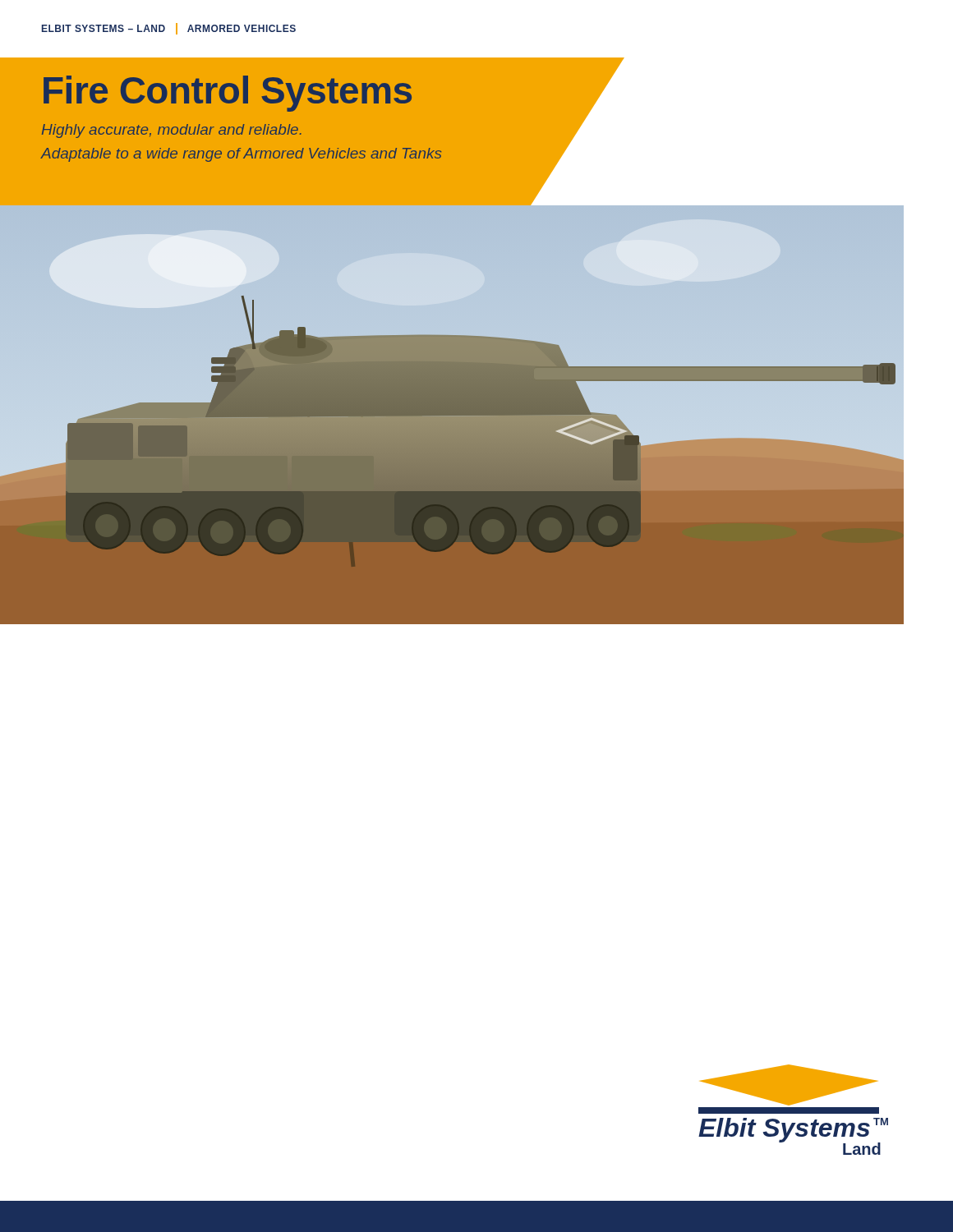
Task: Find the logo
Action: pos(789,1115)
